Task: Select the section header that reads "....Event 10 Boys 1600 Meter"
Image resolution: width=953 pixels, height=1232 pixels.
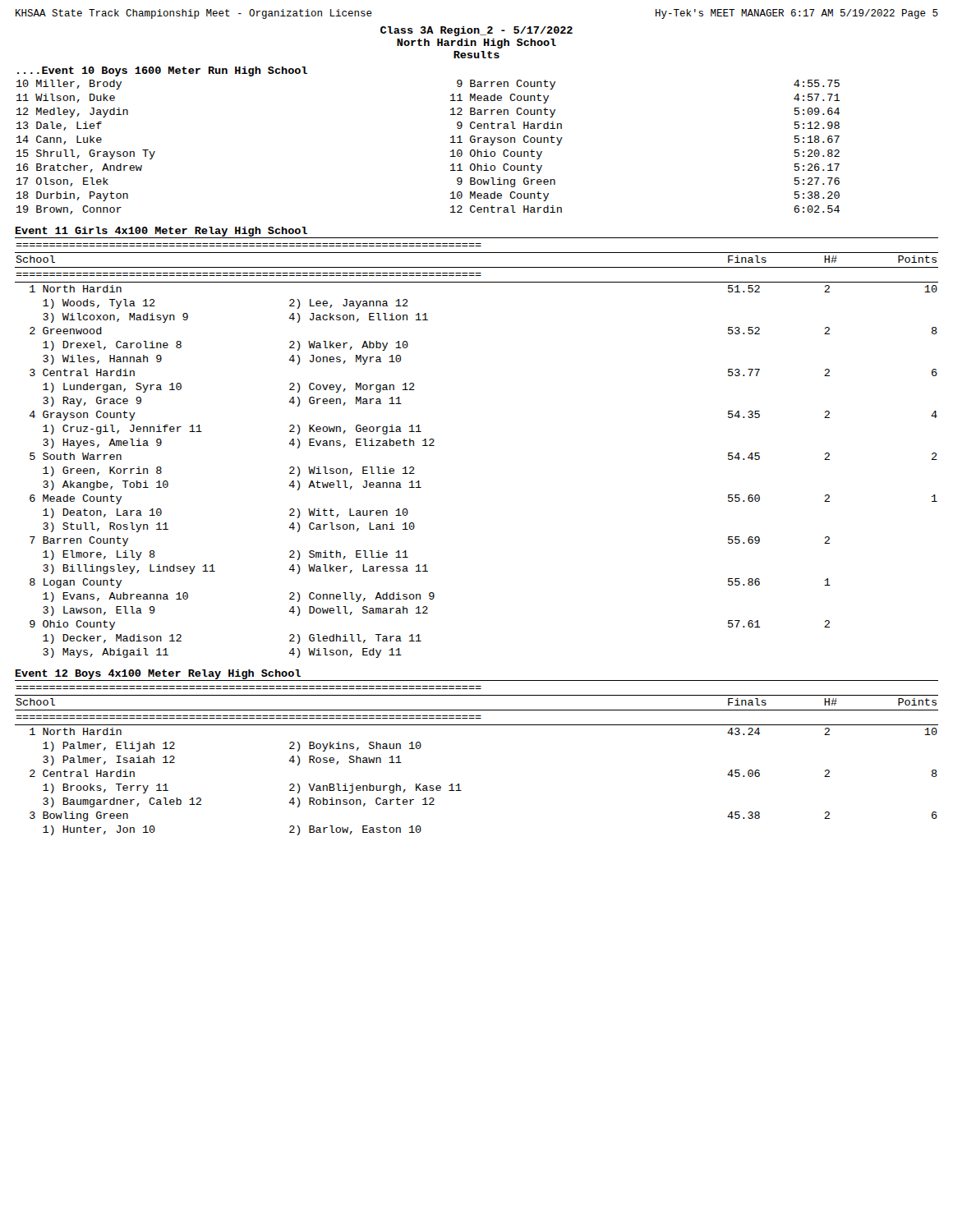Action: (x=161, y=71)
